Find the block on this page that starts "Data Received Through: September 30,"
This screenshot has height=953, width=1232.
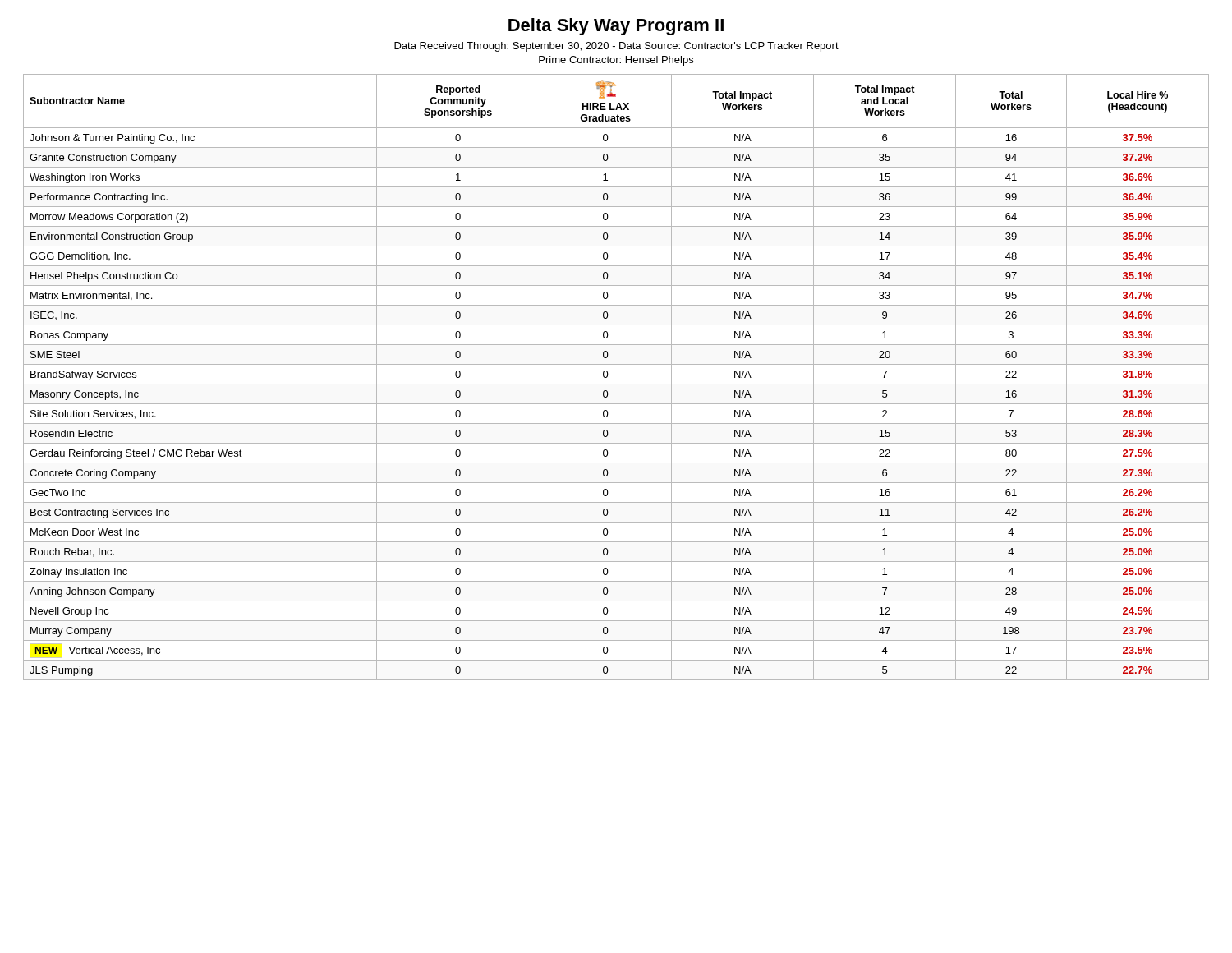616,46
